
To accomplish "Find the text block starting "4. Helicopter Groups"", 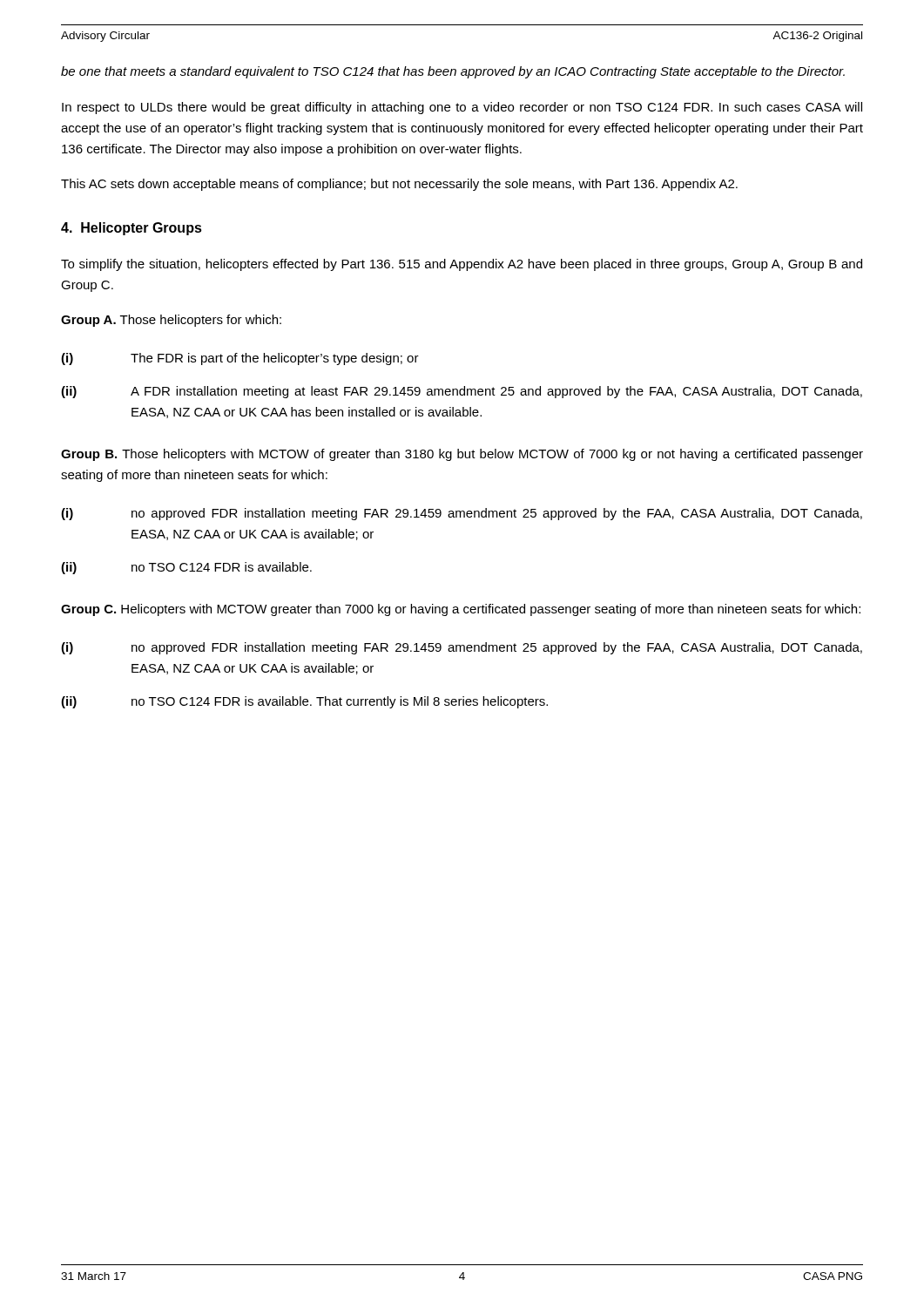I will (131, 228).
